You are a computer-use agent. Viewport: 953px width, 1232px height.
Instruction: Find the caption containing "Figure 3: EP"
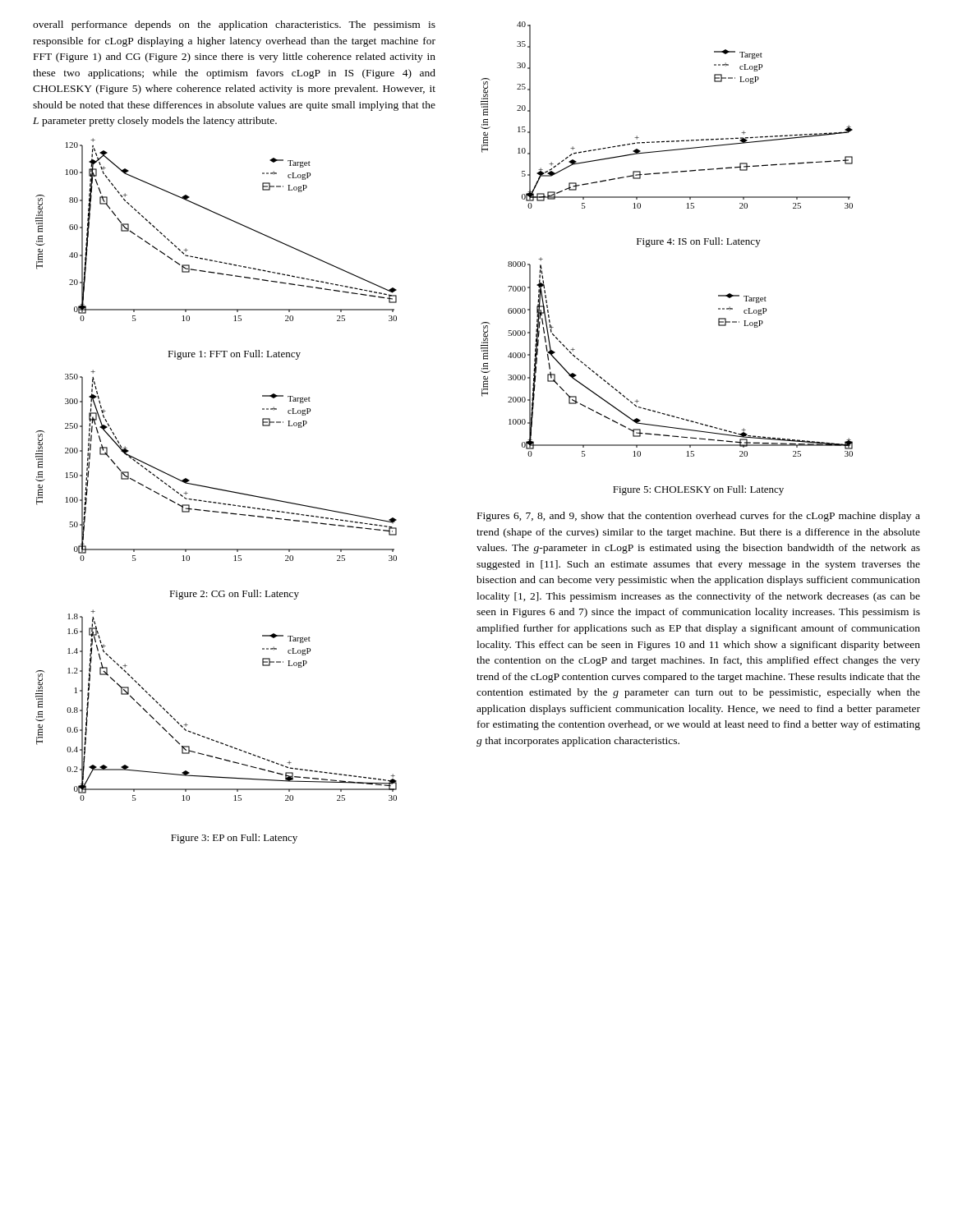coord(234,837)
